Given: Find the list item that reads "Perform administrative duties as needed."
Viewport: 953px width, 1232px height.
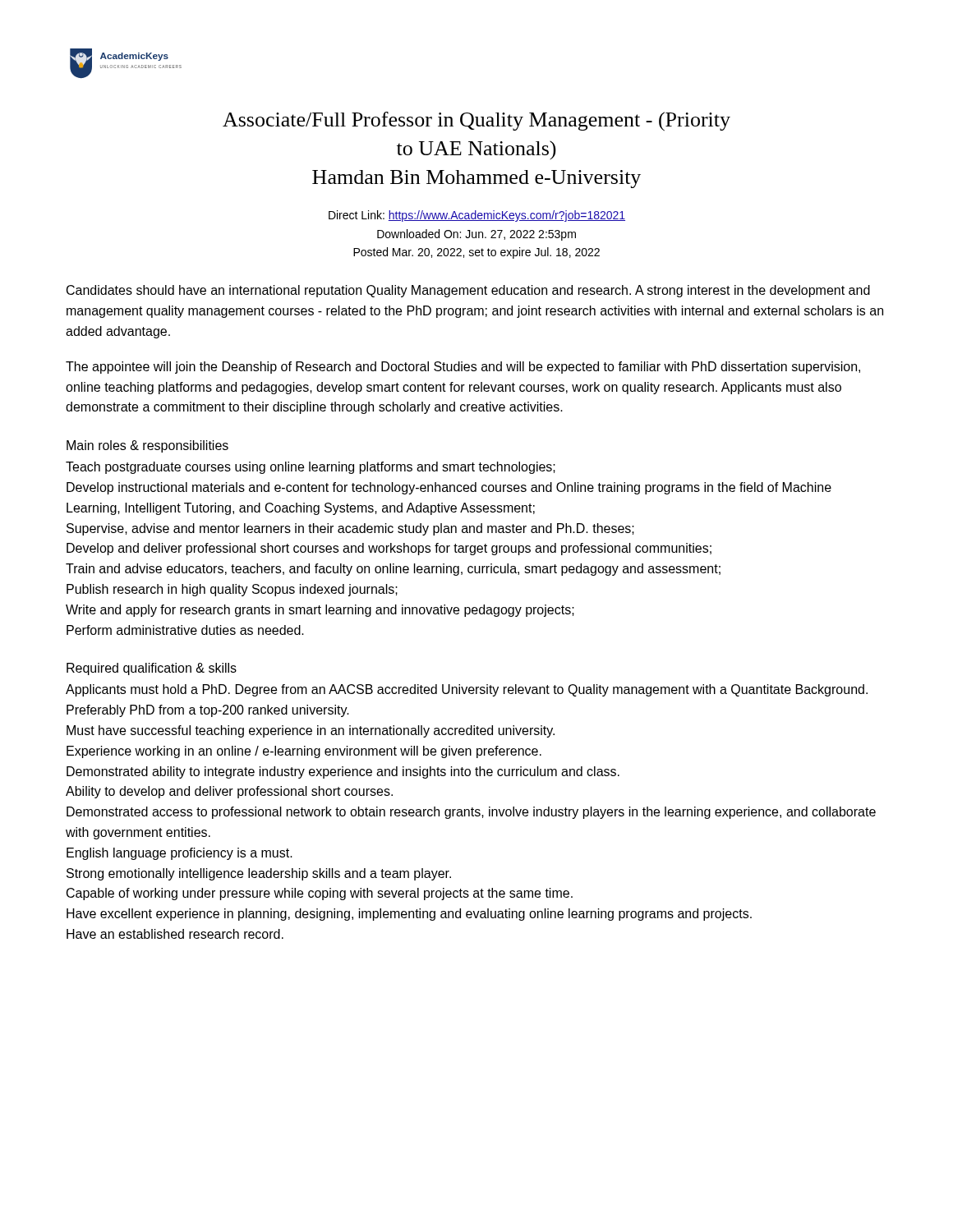Looking at the screenshot, I should click(x=185, y=630).
